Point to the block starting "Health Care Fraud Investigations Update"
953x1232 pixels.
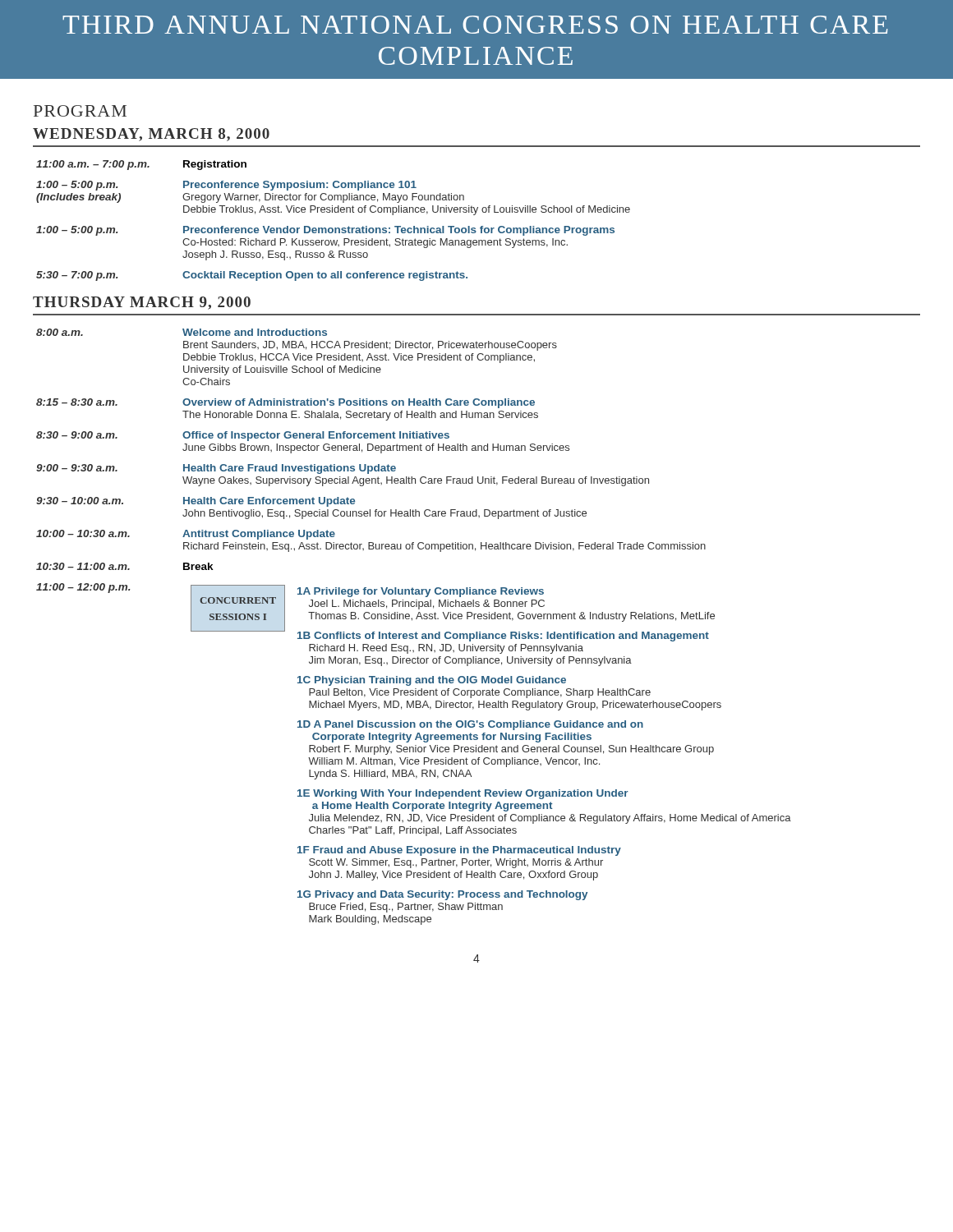click(x=416, y=474)
